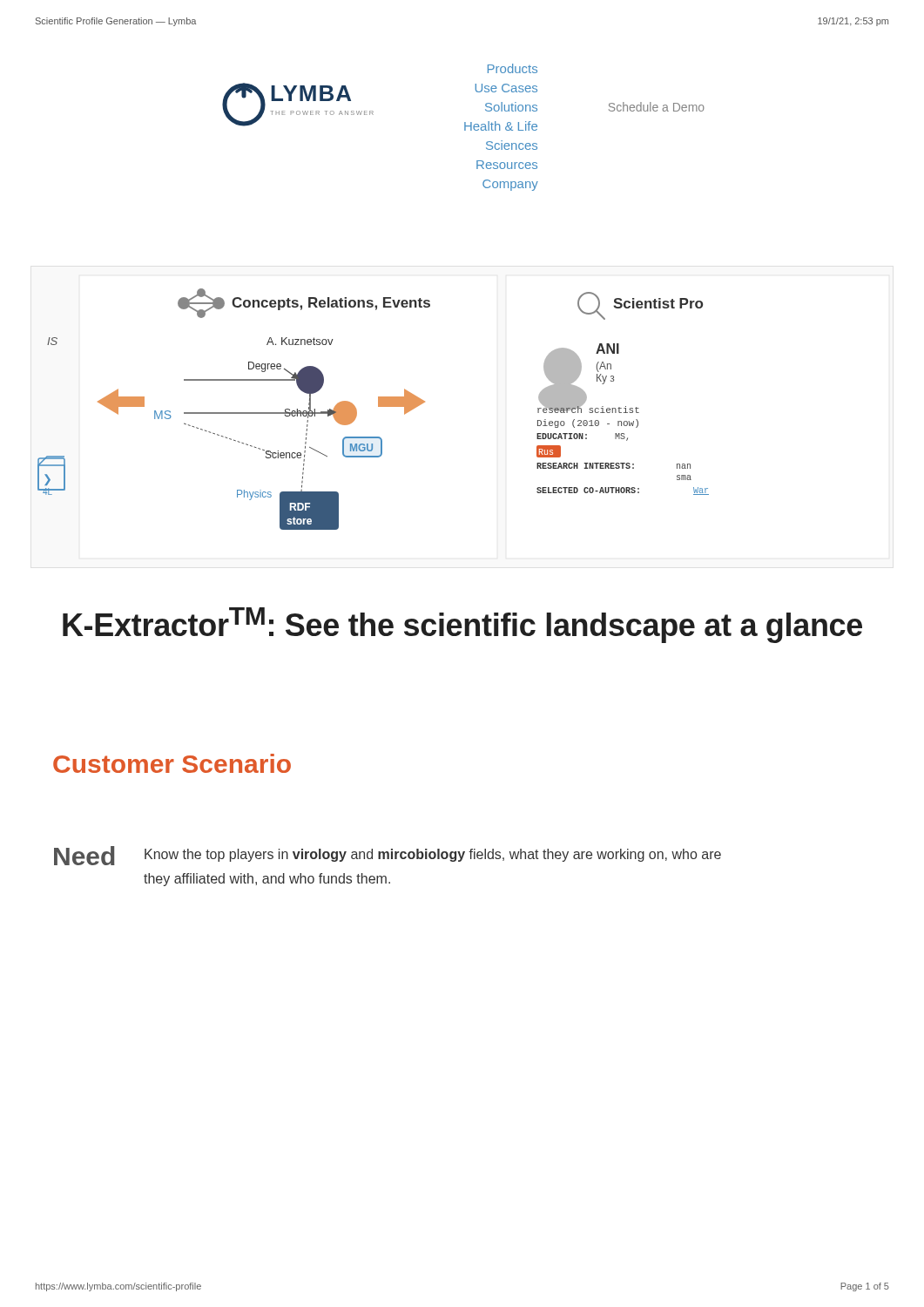
Task: Find the logo
Action: tap(306, 105)
